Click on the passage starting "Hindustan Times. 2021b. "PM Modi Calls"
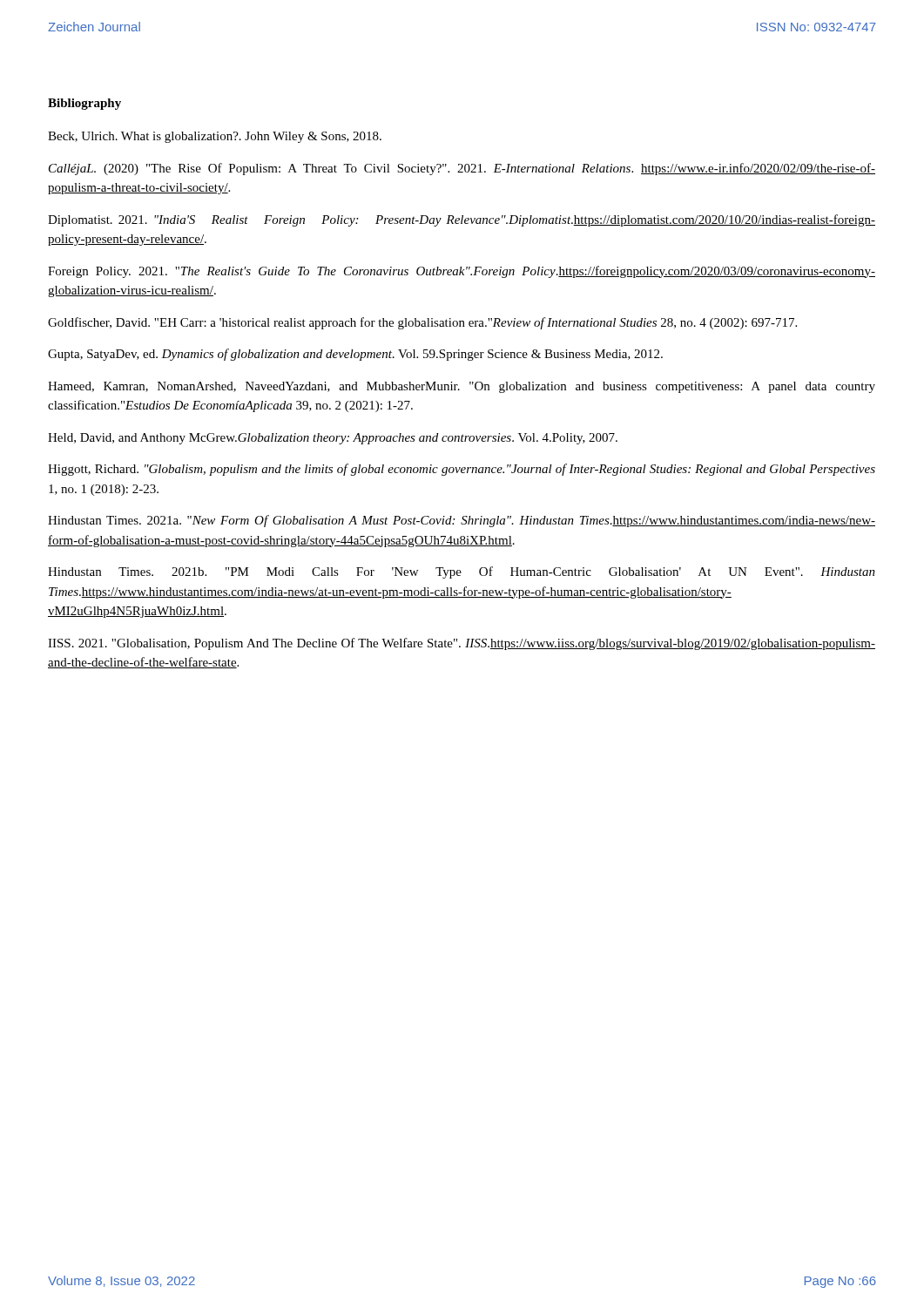 462,591
